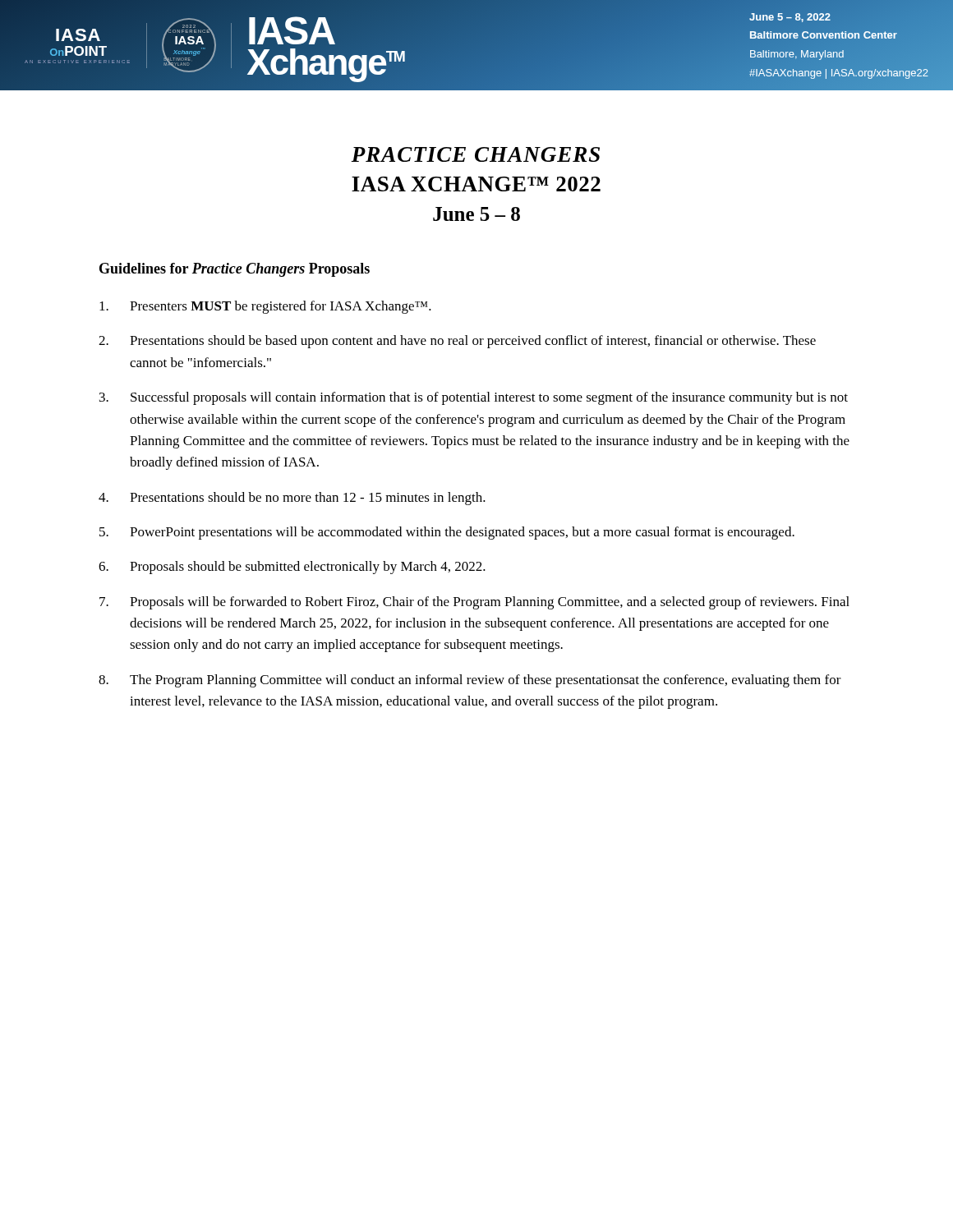Locate the block of text that opens with "3. Successful proposals will contain information"
This screenshot has width=953, height=1232.
[476, 430]
